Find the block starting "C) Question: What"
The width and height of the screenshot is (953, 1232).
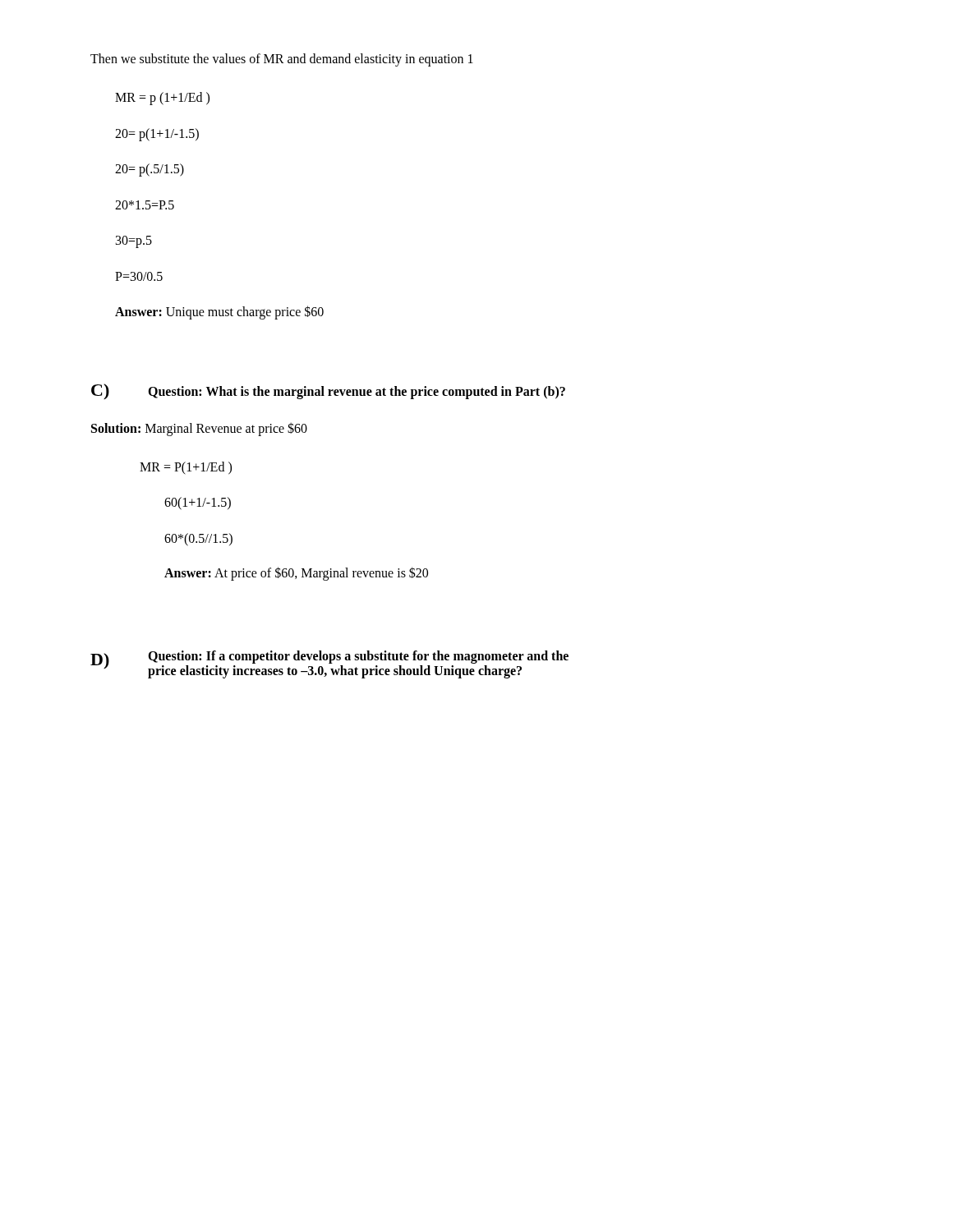pyautogui.click(x=328, y=390)
